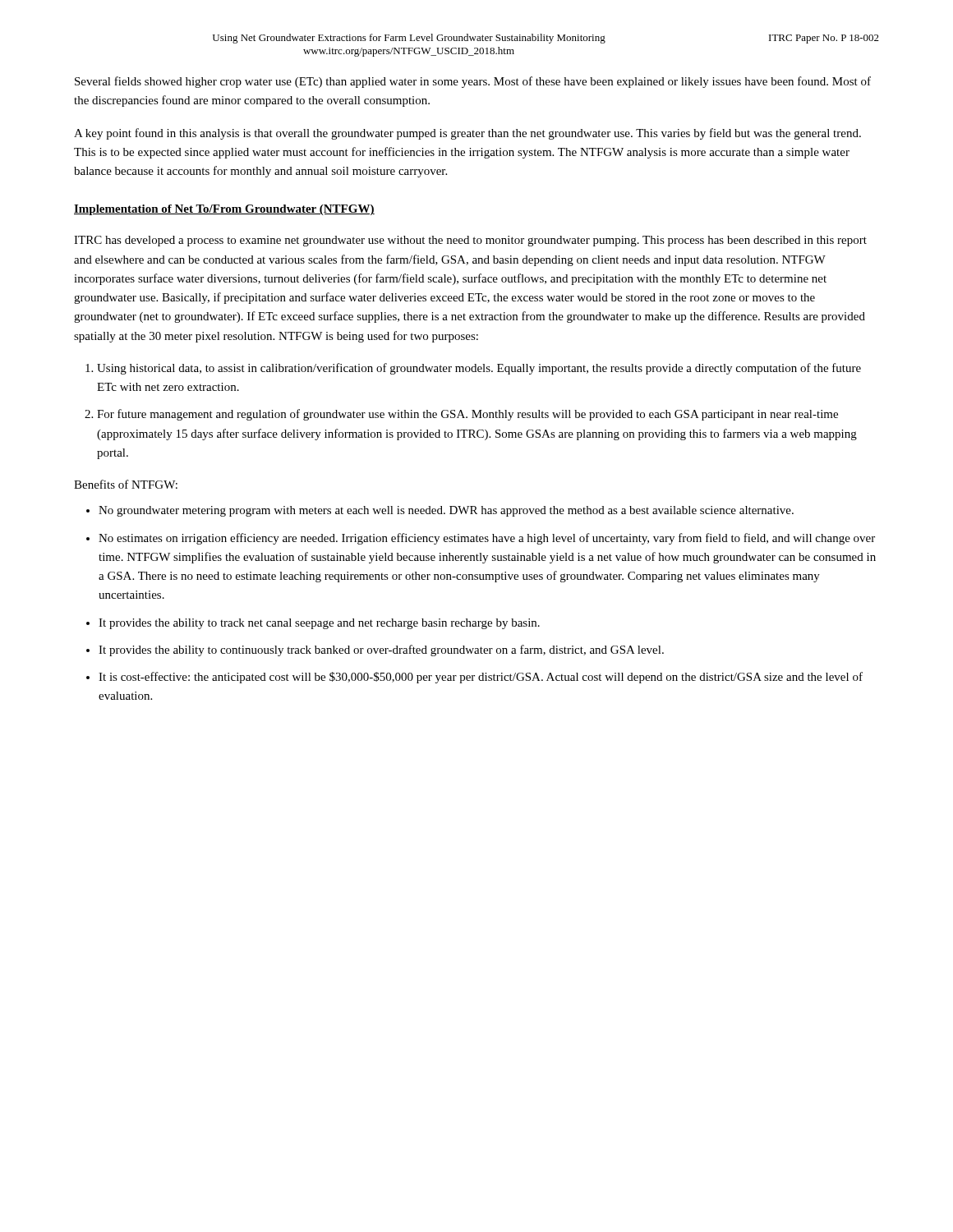
Task: Click on the text with the text "Benefits of NTFGW:"
Action: pos(126,485)
